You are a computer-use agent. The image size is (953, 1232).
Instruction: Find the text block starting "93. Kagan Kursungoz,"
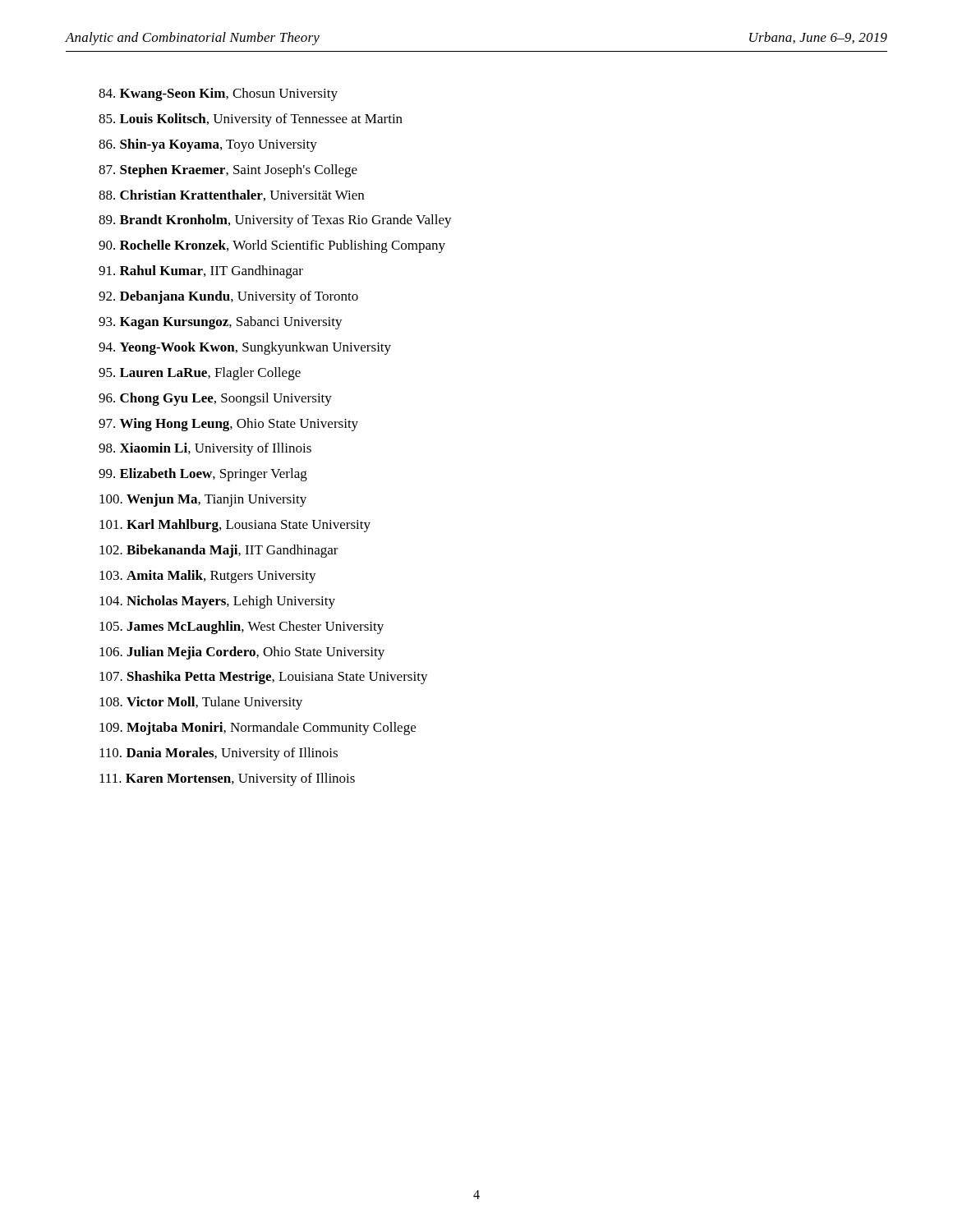[x=220, y=322]
